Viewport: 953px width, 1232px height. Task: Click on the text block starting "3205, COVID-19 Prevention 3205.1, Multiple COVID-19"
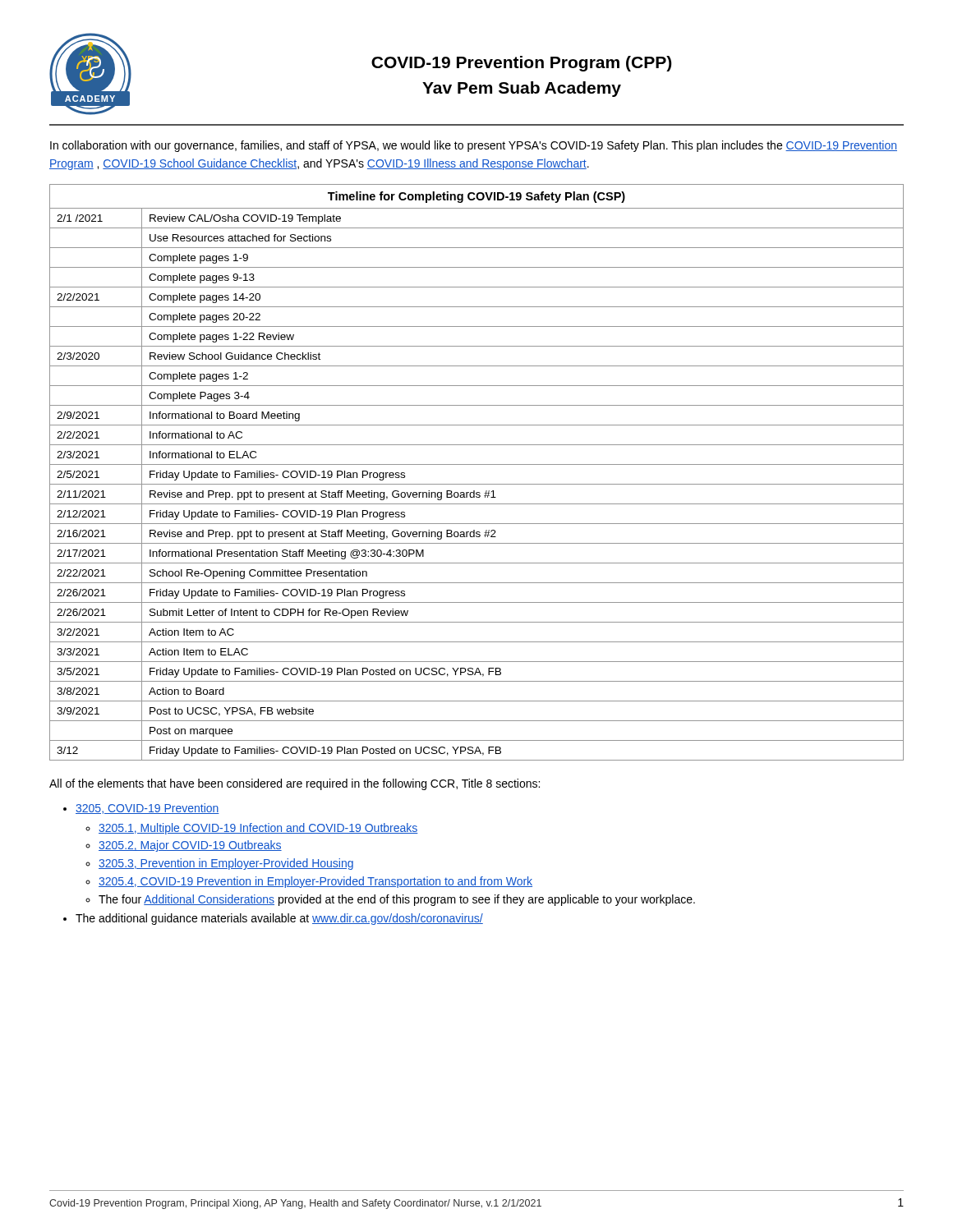click(x=147, y=809)
